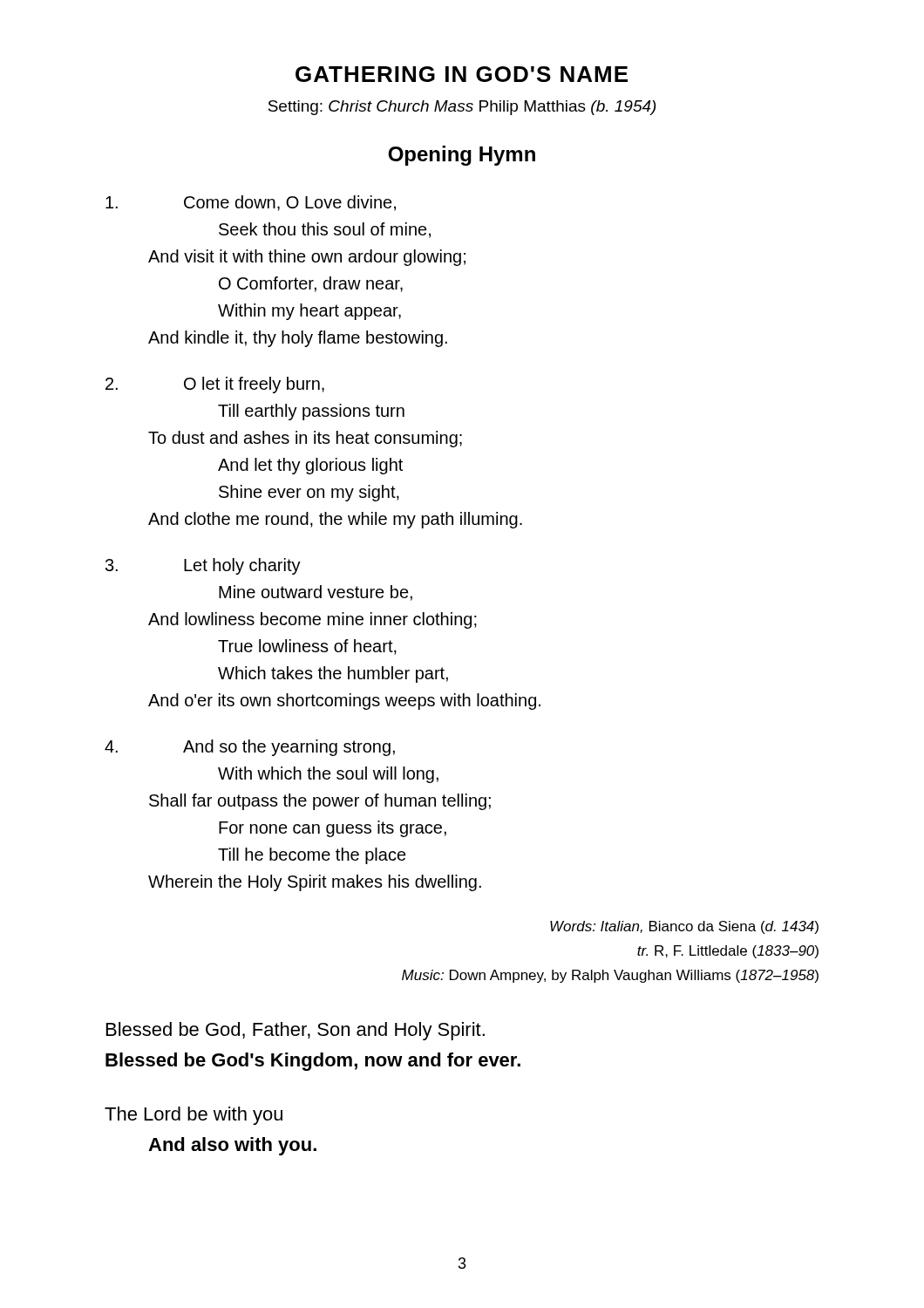This screenshot has width=924, height=1308.
Task: Select the text starting "Blessed be God,"
Action: [313, 1045]
